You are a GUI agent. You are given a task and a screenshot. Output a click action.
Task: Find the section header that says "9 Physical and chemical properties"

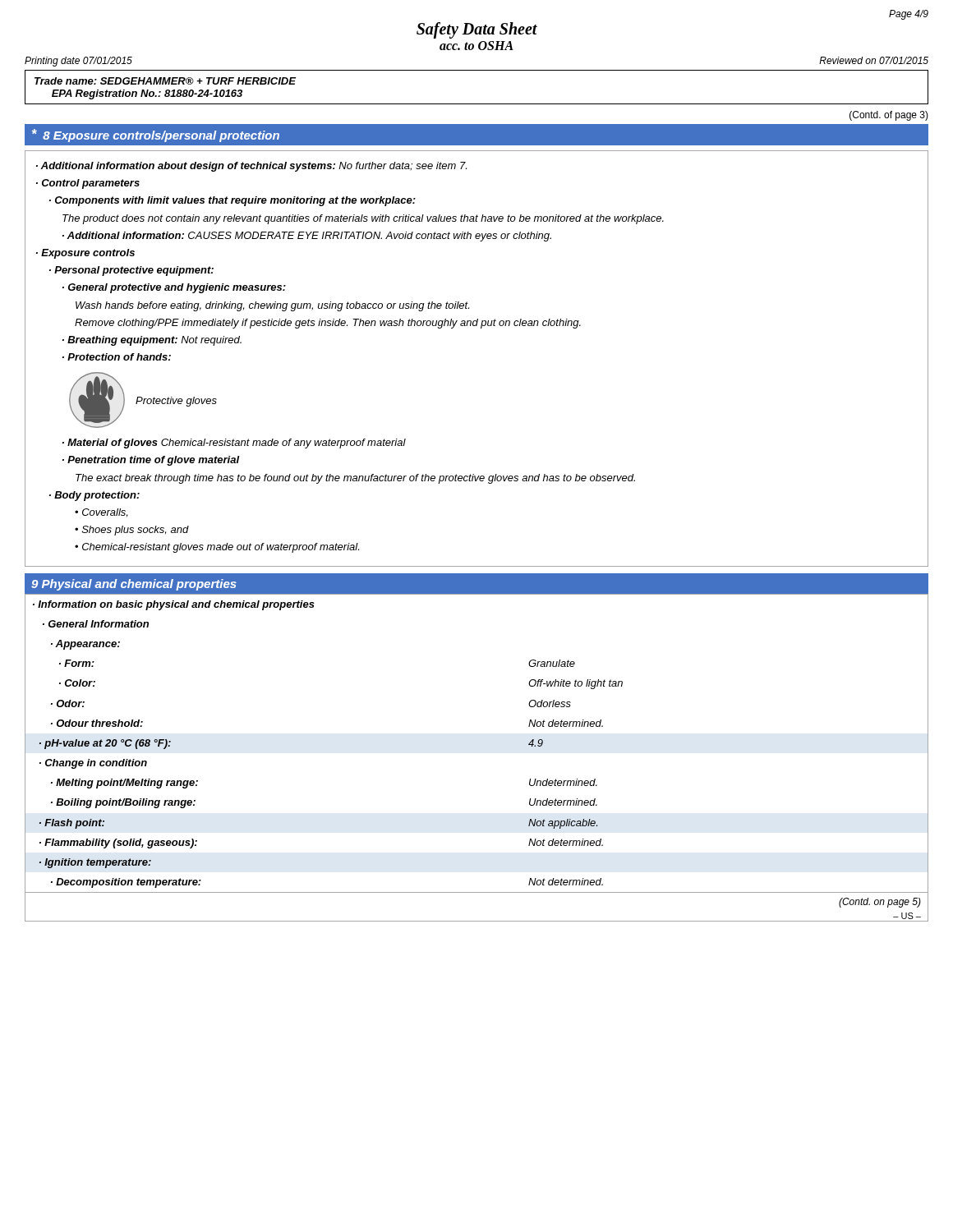click(134, 583)
